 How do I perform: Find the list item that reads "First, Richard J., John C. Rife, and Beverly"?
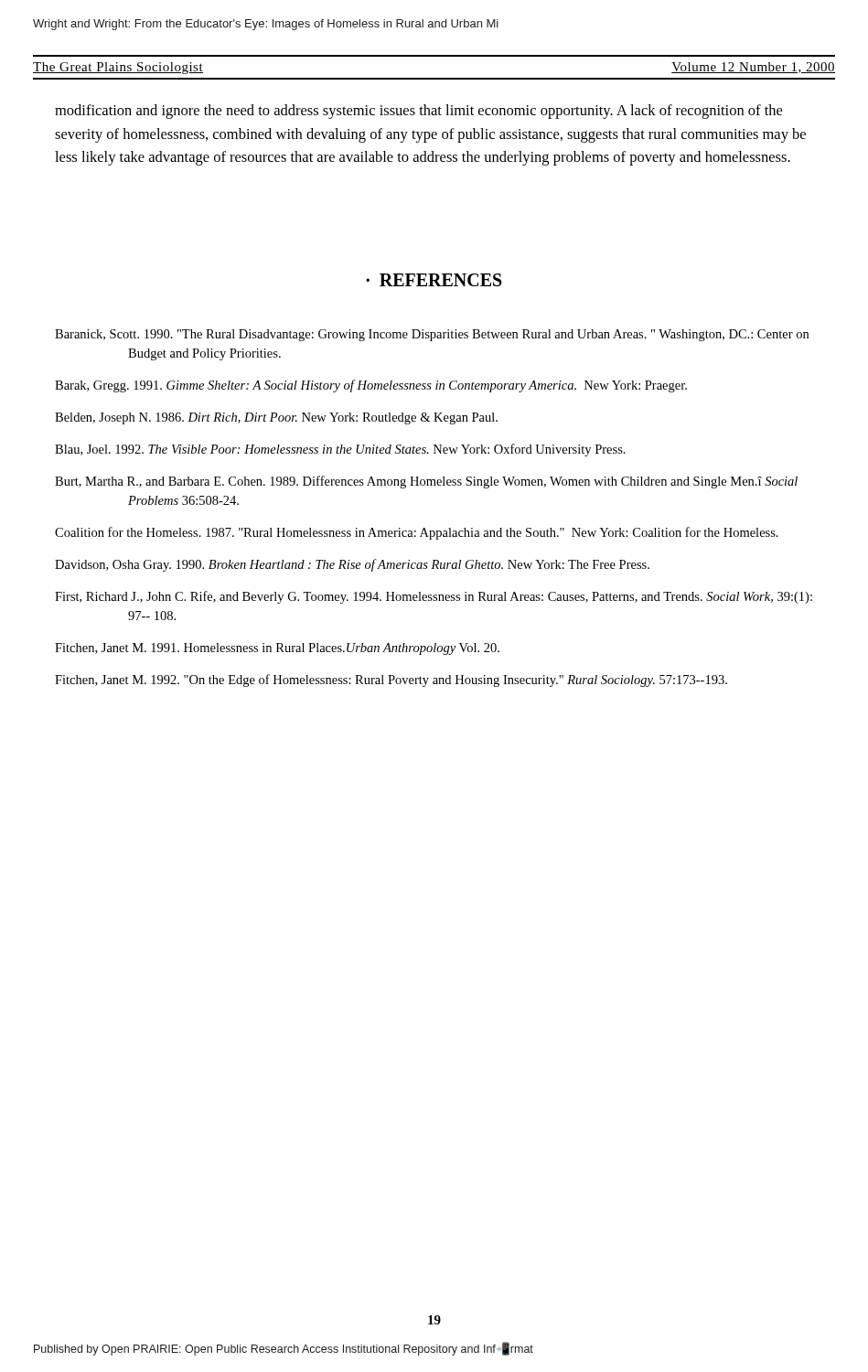434,606
